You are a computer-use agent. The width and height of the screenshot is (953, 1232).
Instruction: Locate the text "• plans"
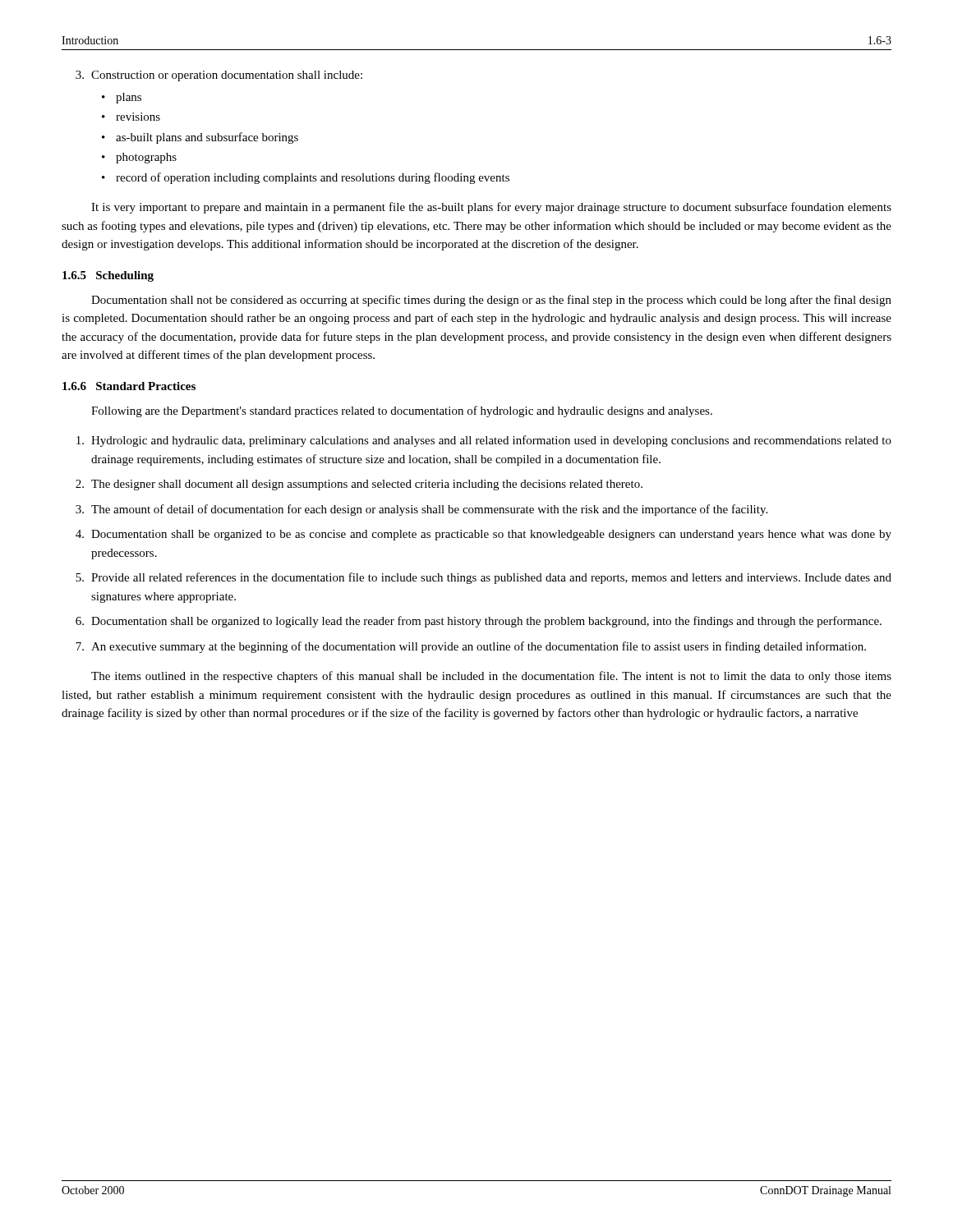tap(121, 97)
